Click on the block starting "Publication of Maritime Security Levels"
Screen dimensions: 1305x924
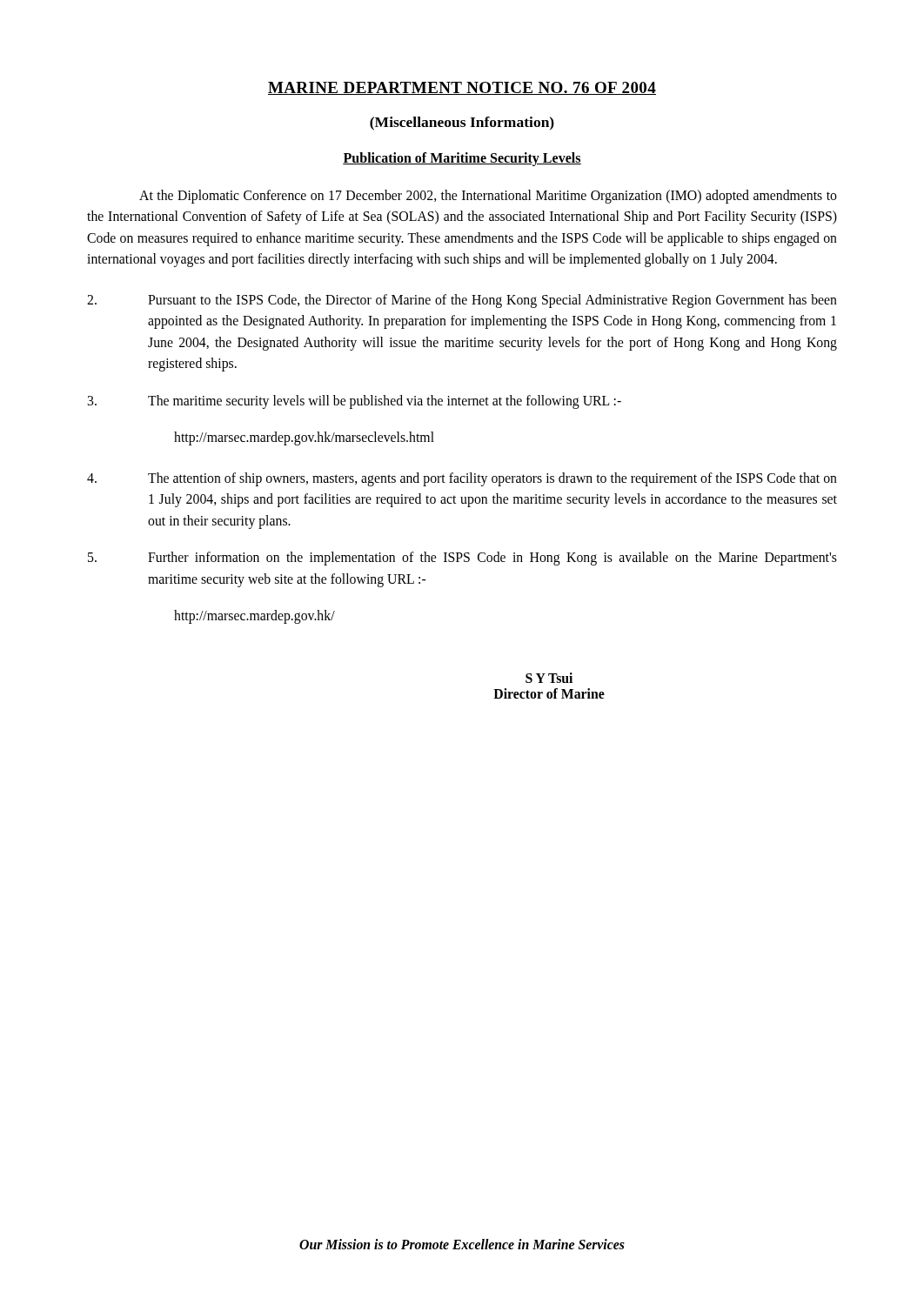[462, 158]
